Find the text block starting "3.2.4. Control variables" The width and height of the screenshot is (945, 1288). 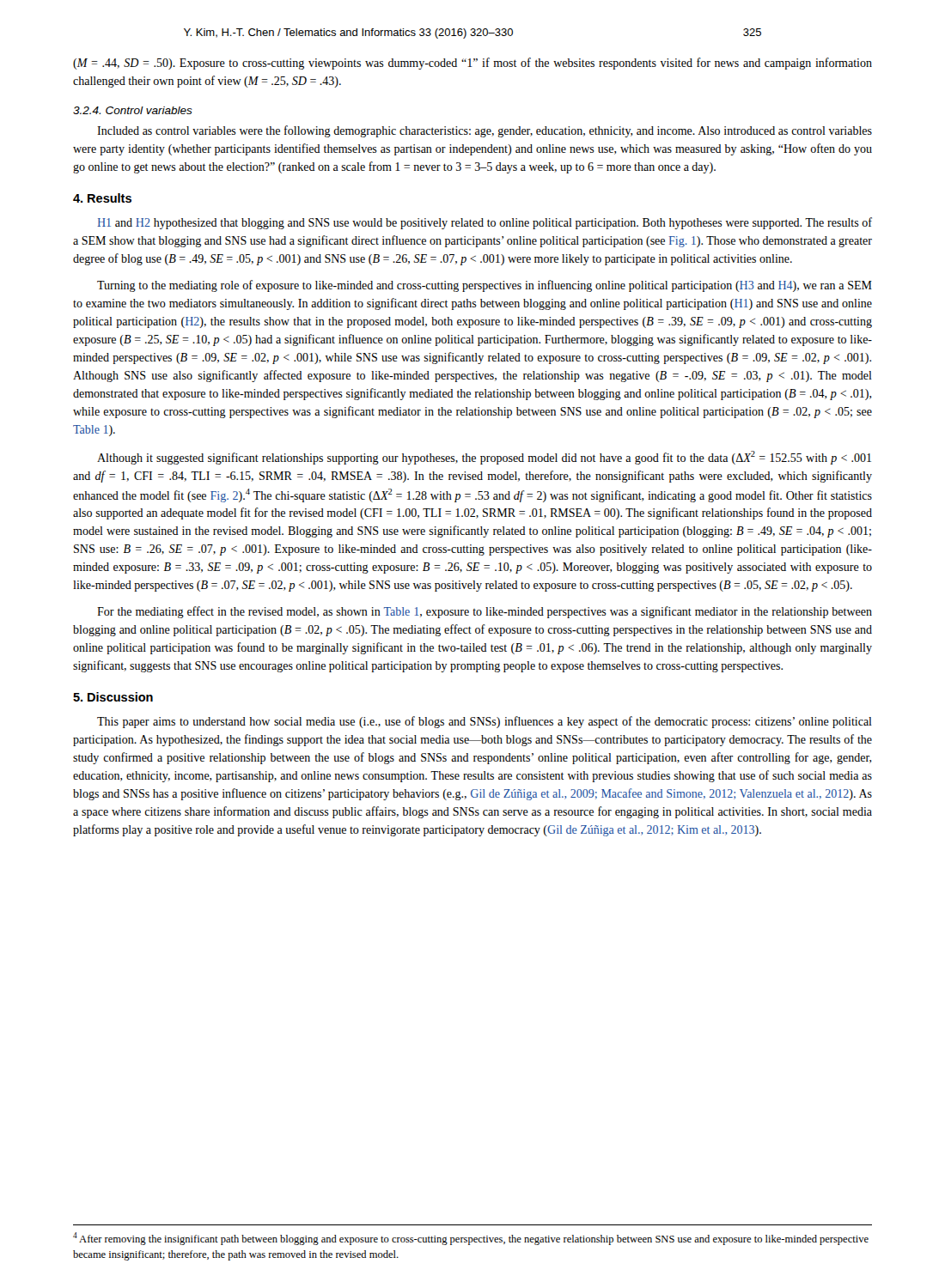coord(133,110)
